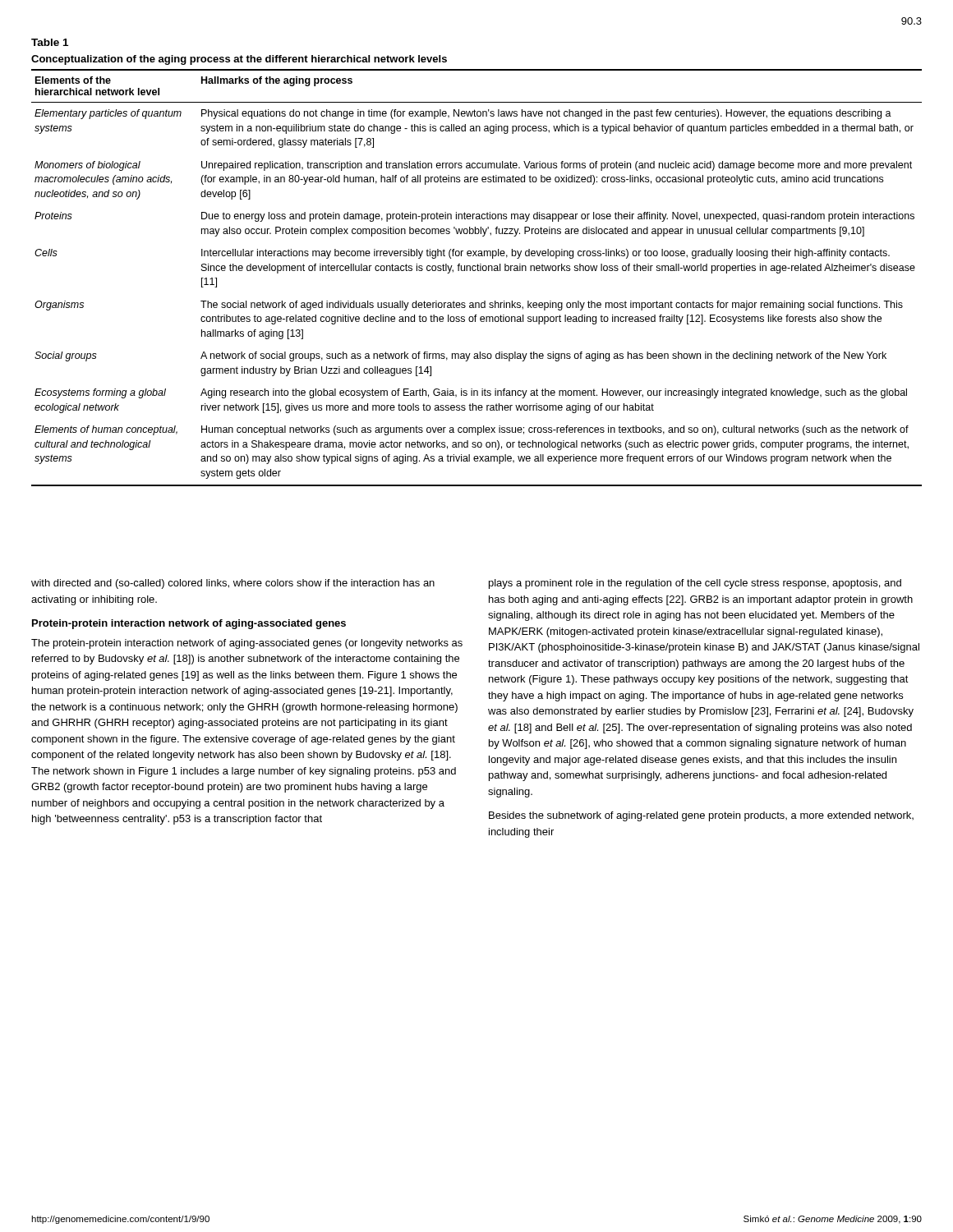Locate the section header containing "Protein-protein interaction network of aging-associated genes"
Viewport: 953px width, 1232px height.
pyautogui.click(x=189, y=623)
